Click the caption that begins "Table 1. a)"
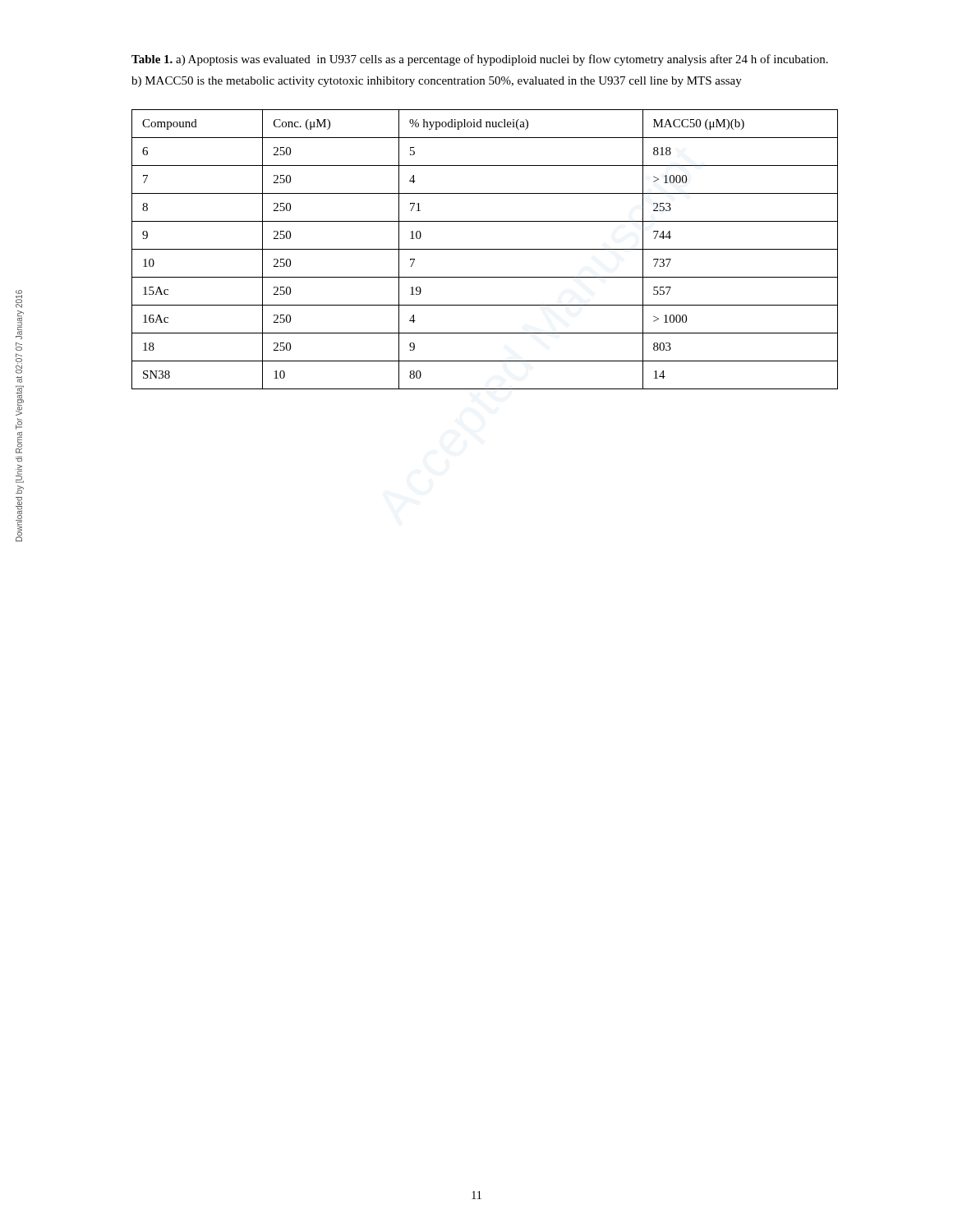Viewport: 953px width, 1232px height. (480, 70)
